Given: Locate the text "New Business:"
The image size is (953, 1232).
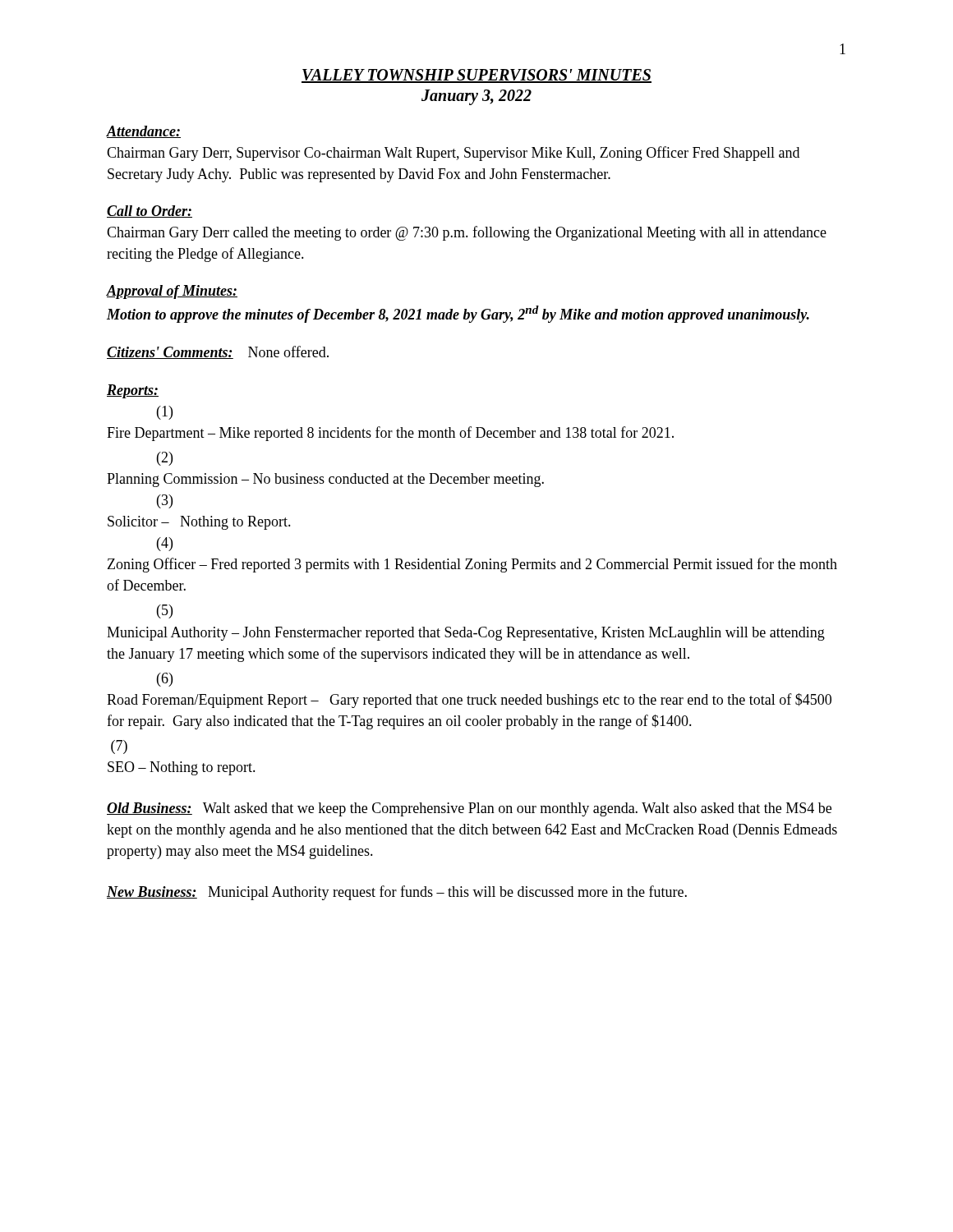Looking at the screenshot, I should click(152, 892).
